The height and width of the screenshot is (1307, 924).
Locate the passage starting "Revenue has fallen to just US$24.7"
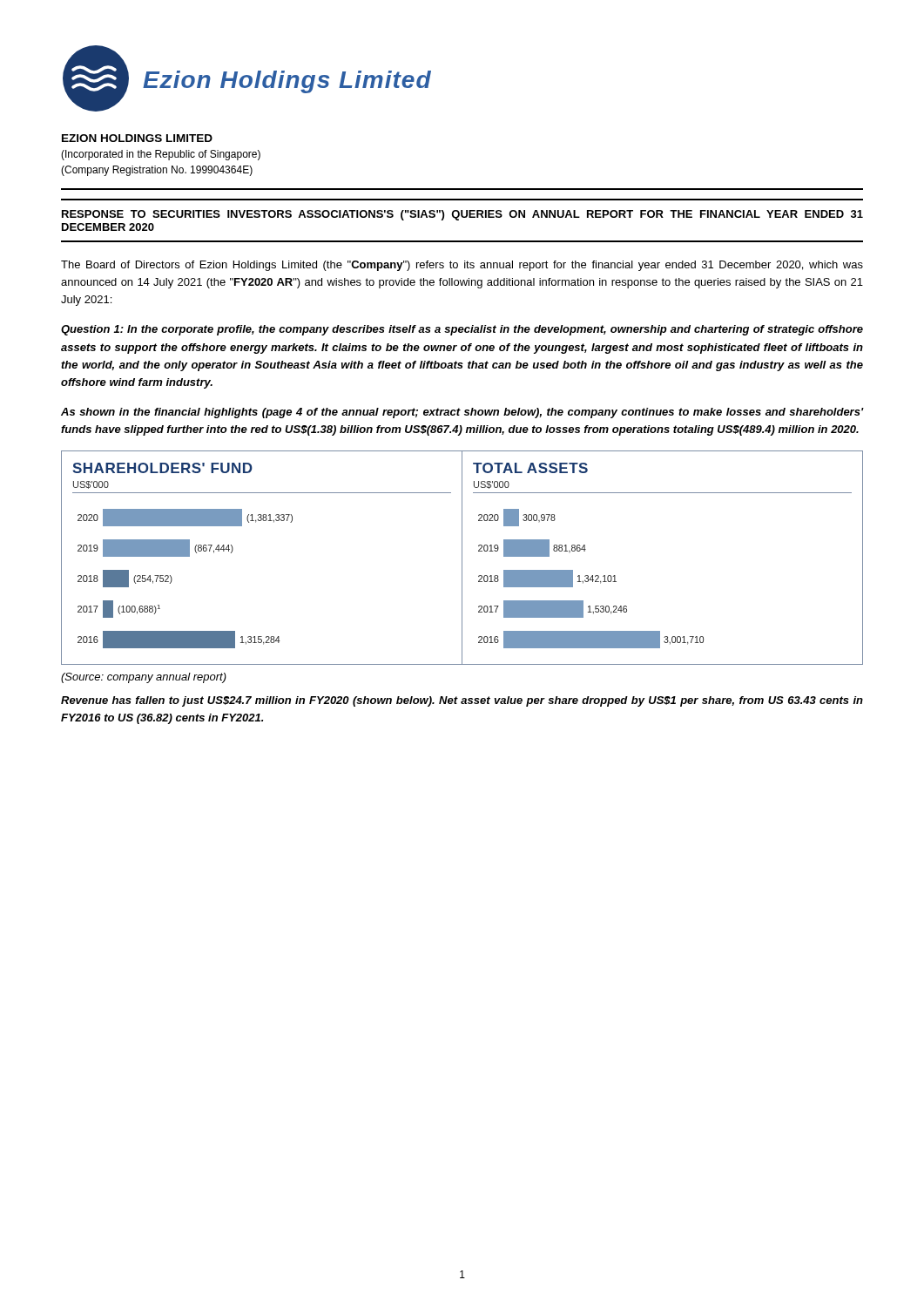462,709
